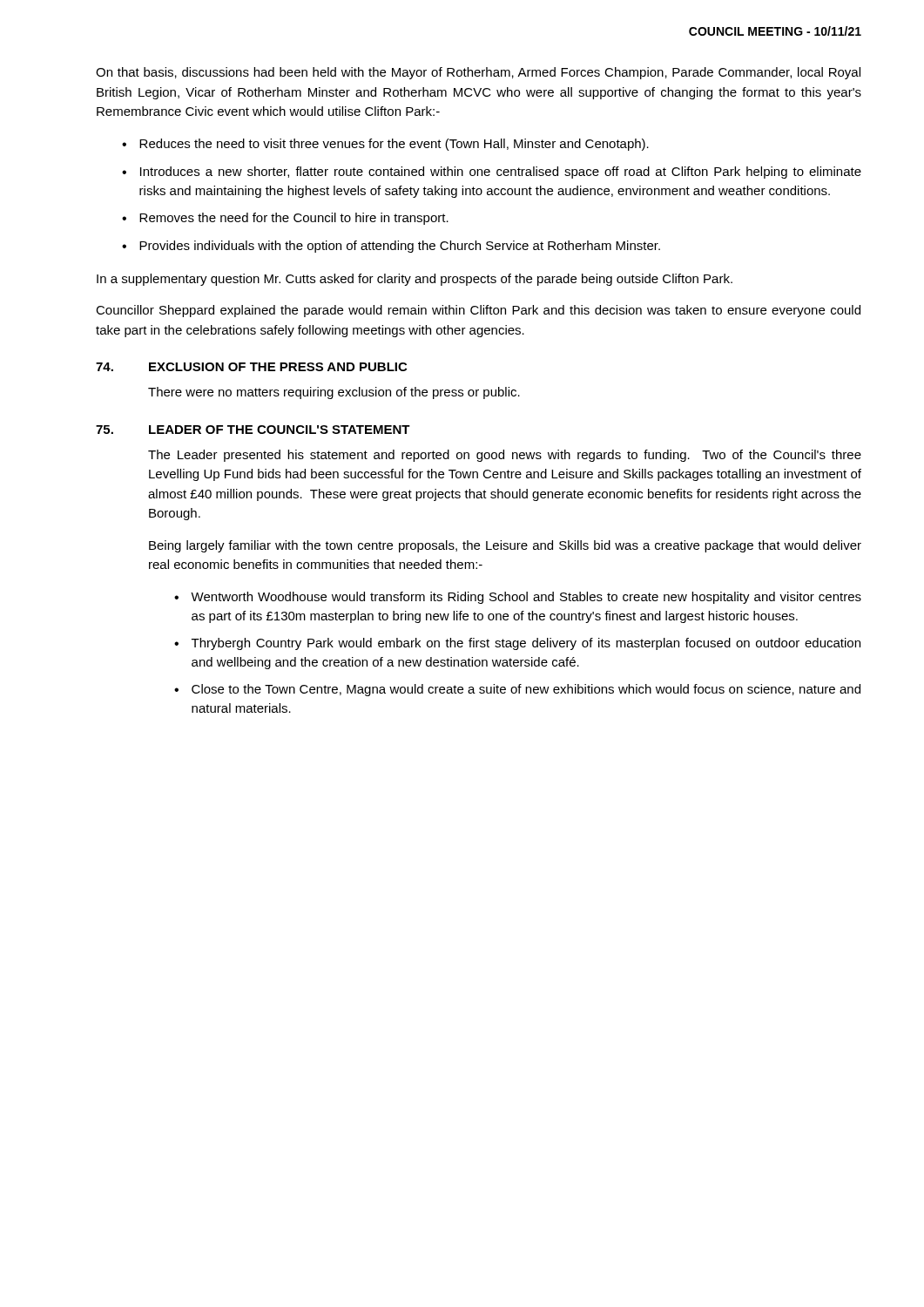Screen dimensions: 1307x924
Task: Locate the block of text that opens with "Close to the Town Centre, Magna"
Action: [526, 699]
